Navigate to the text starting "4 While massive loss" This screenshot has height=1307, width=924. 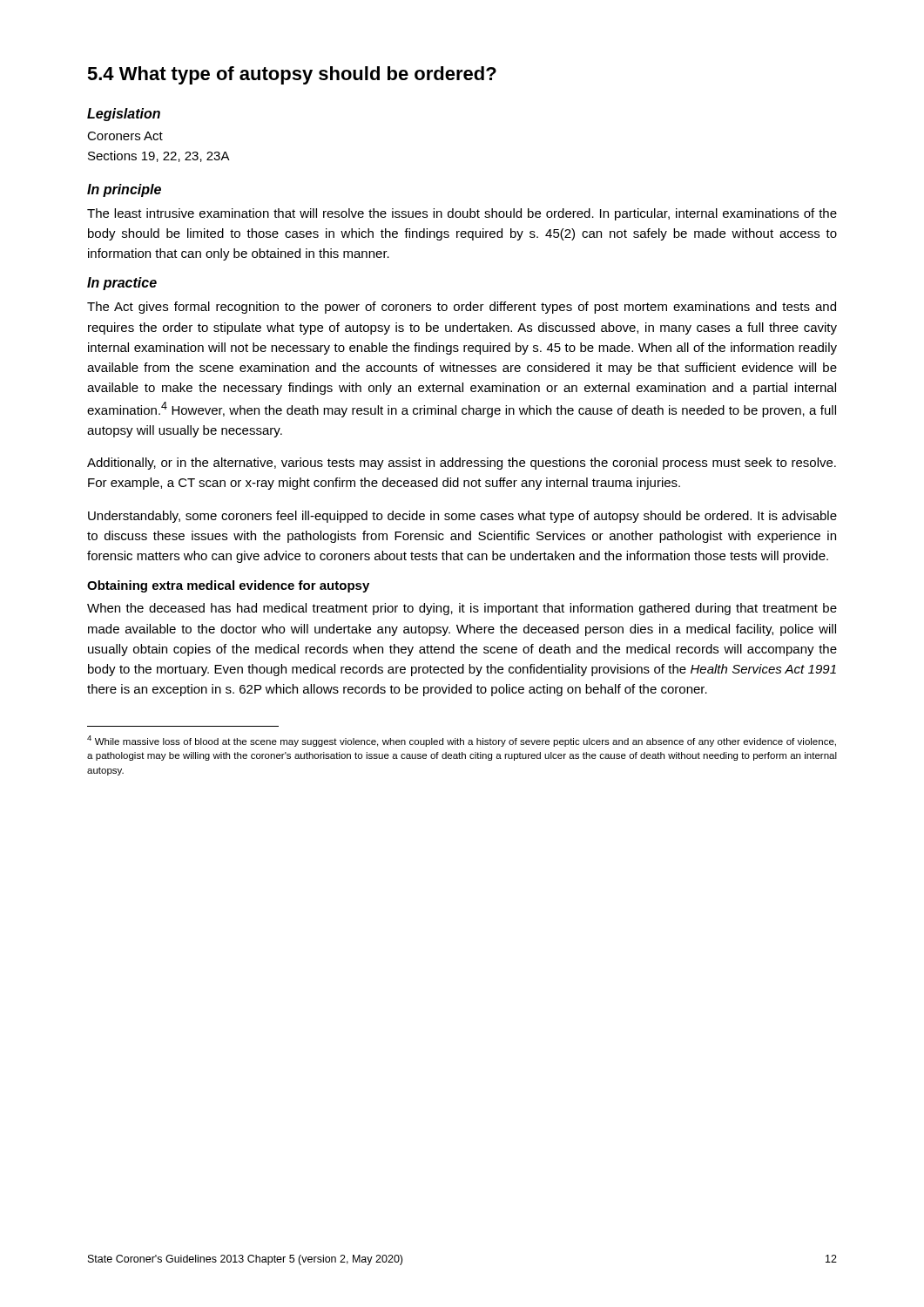tap(462, 754)
